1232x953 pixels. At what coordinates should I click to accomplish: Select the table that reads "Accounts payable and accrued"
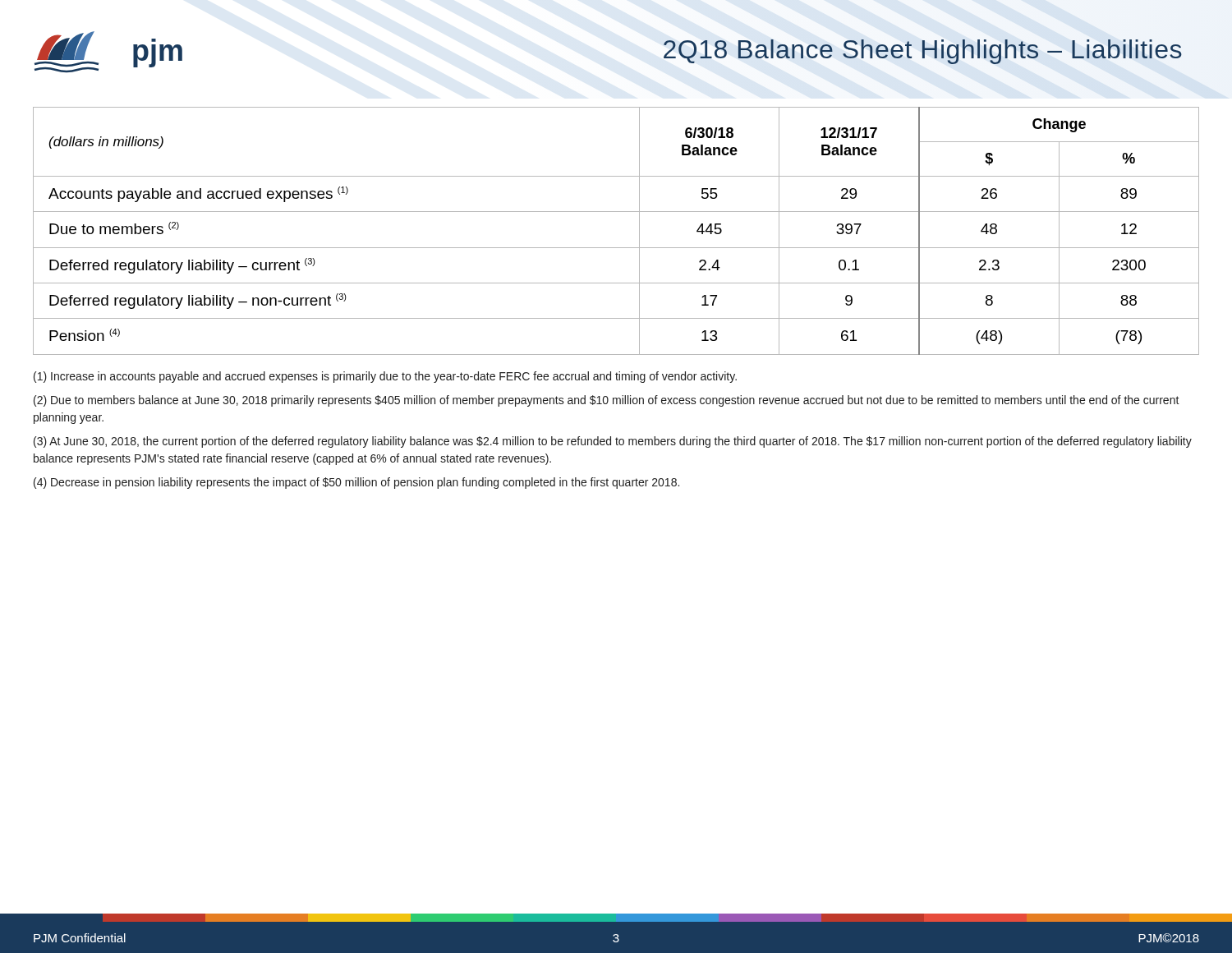(x=616, y=231)
